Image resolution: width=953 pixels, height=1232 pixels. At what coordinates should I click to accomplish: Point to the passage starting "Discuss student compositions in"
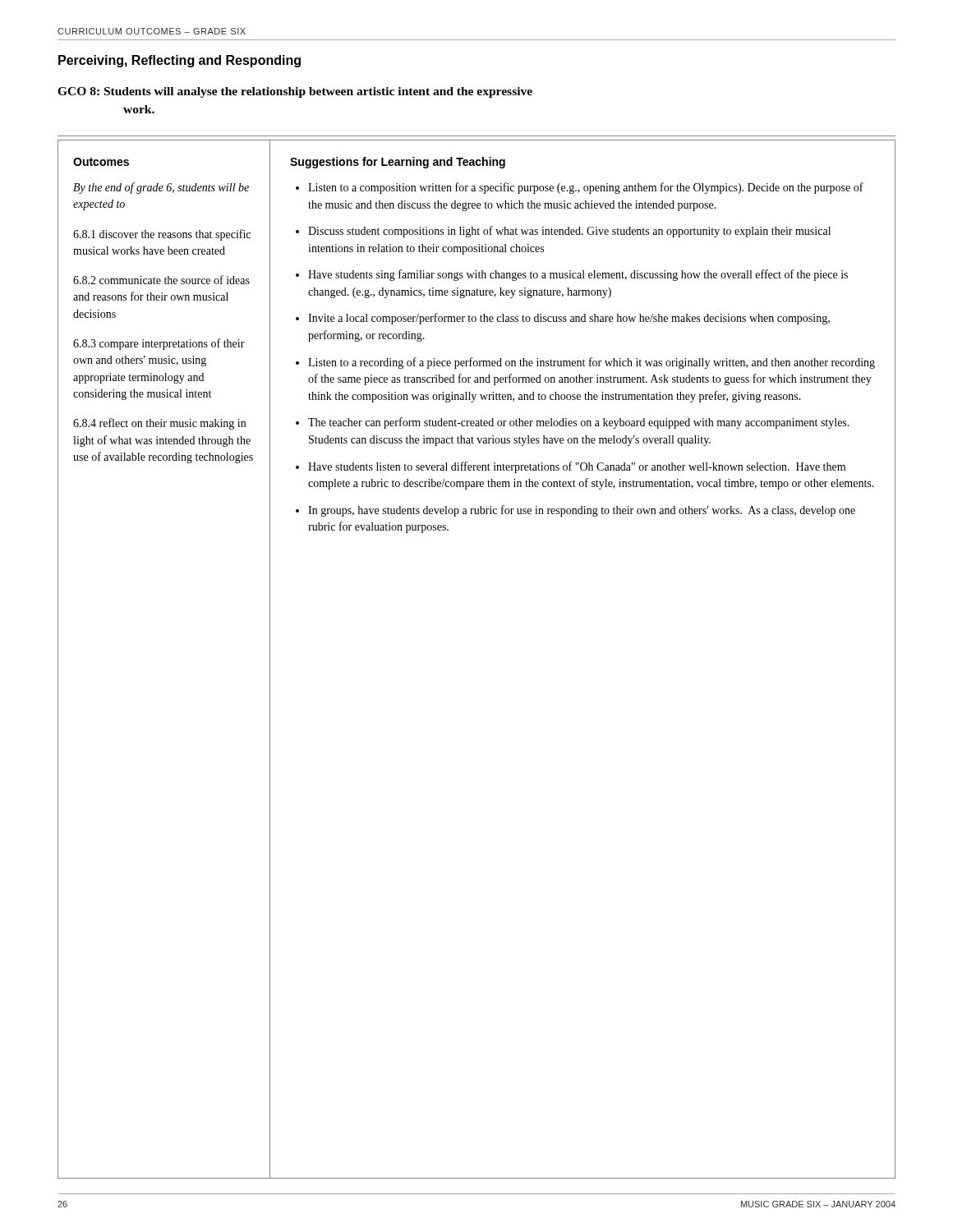[570, 240]
